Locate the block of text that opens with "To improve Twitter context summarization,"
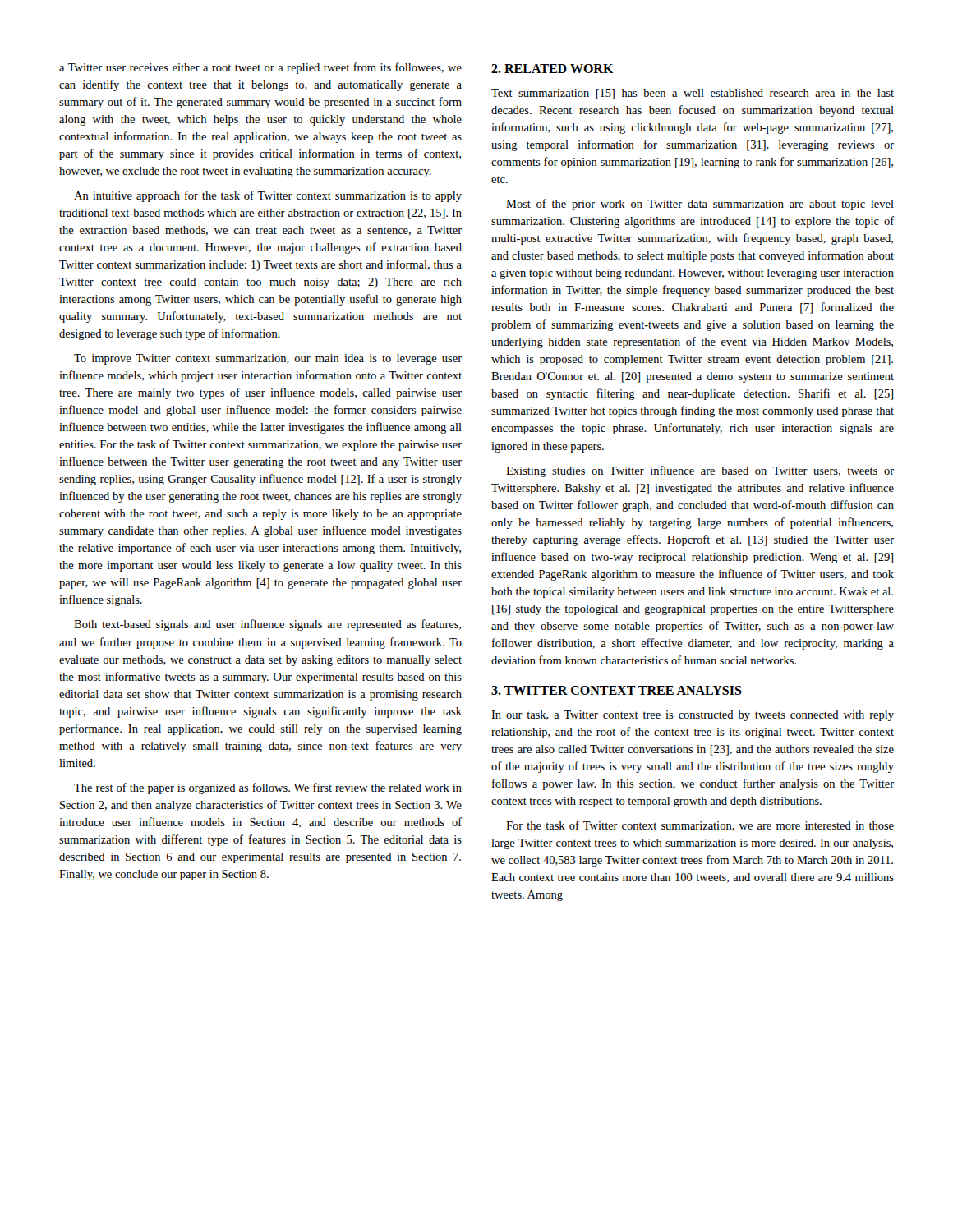This screenshot has width=953, height=1232. [x=260, y=480]
